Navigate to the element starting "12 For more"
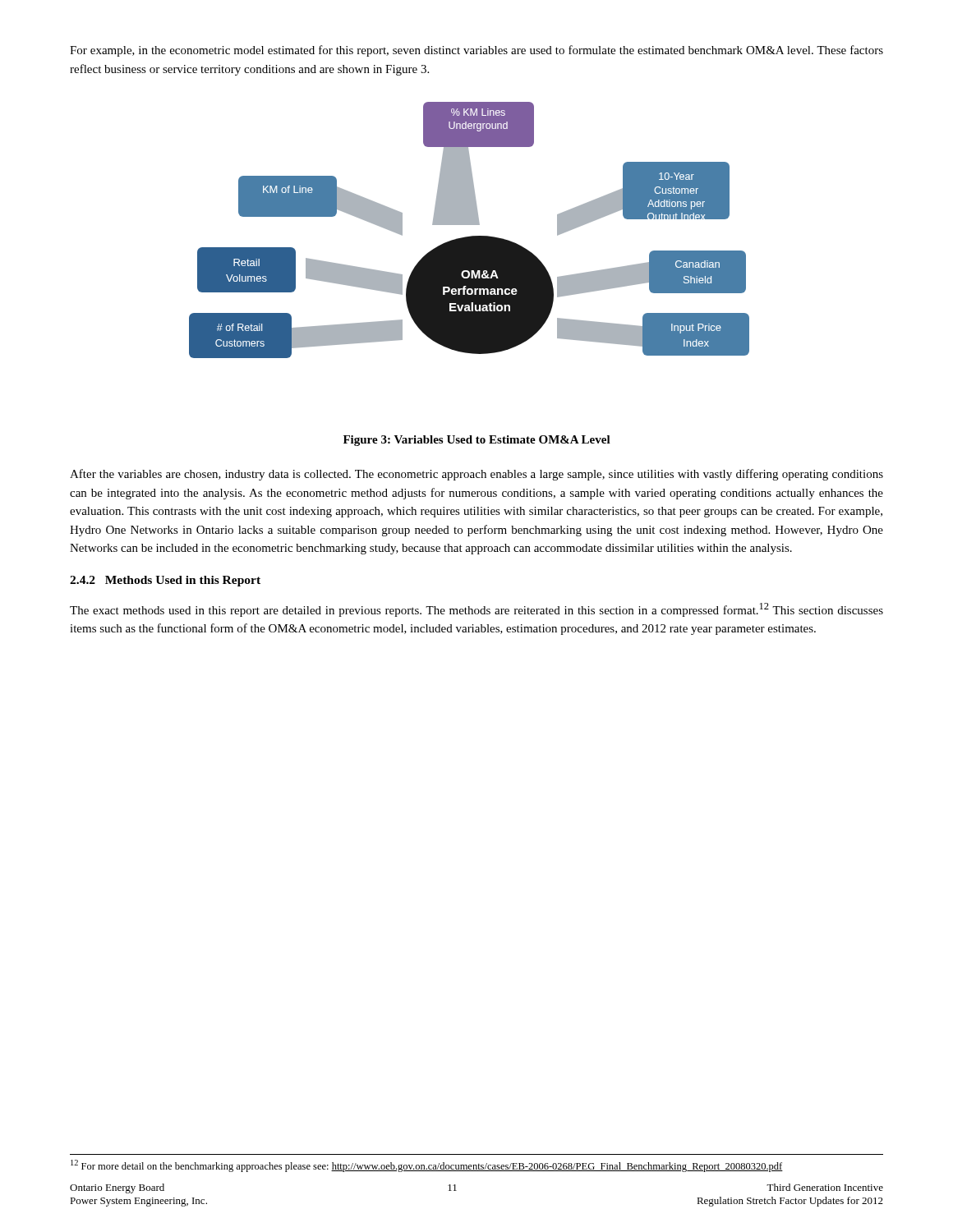The height and width of the screenshot is (1232, 953). pos(426,1165)
